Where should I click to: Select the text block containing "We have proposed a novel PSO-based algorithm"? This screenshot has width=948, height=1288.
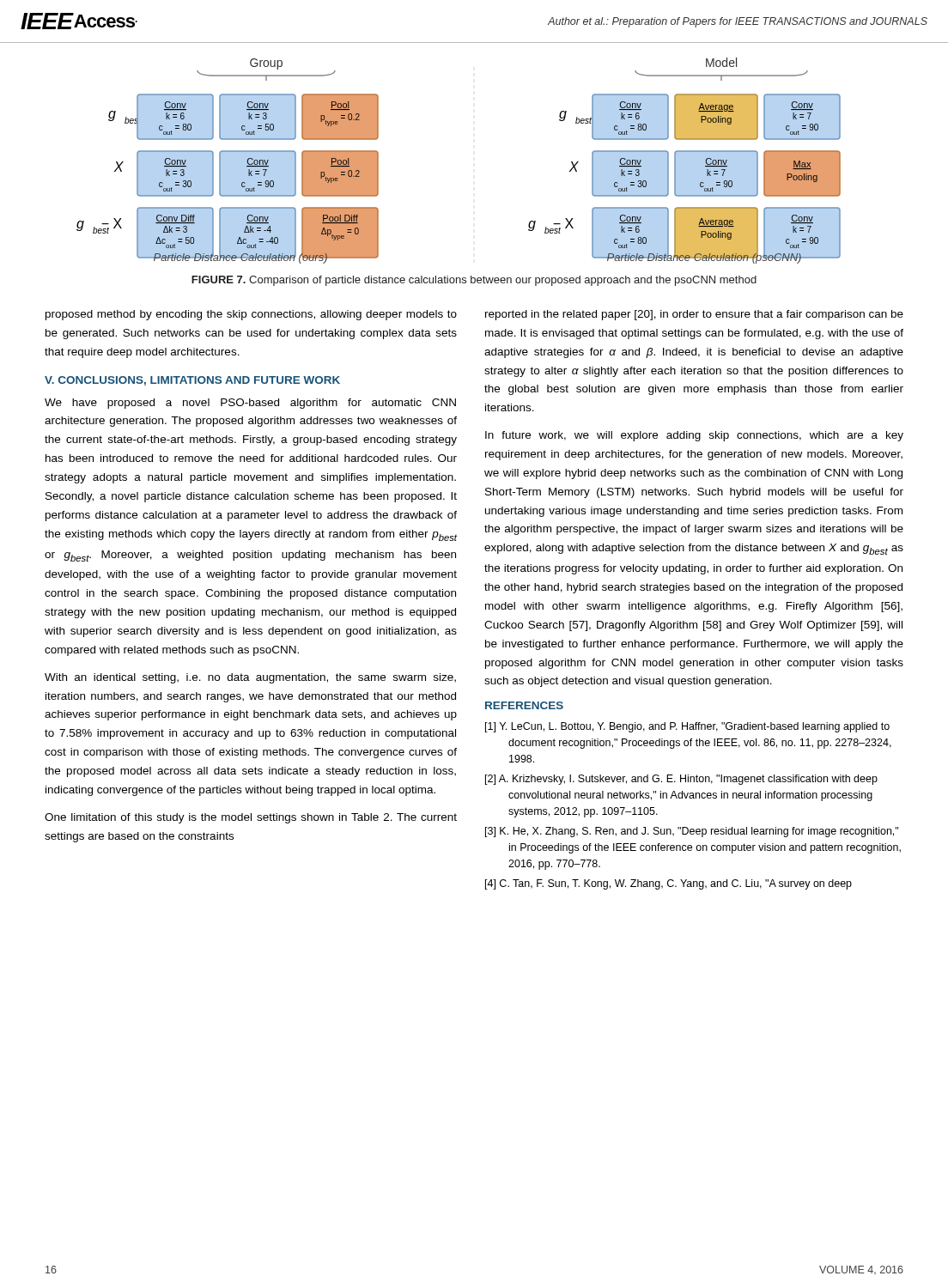[251, 526]
